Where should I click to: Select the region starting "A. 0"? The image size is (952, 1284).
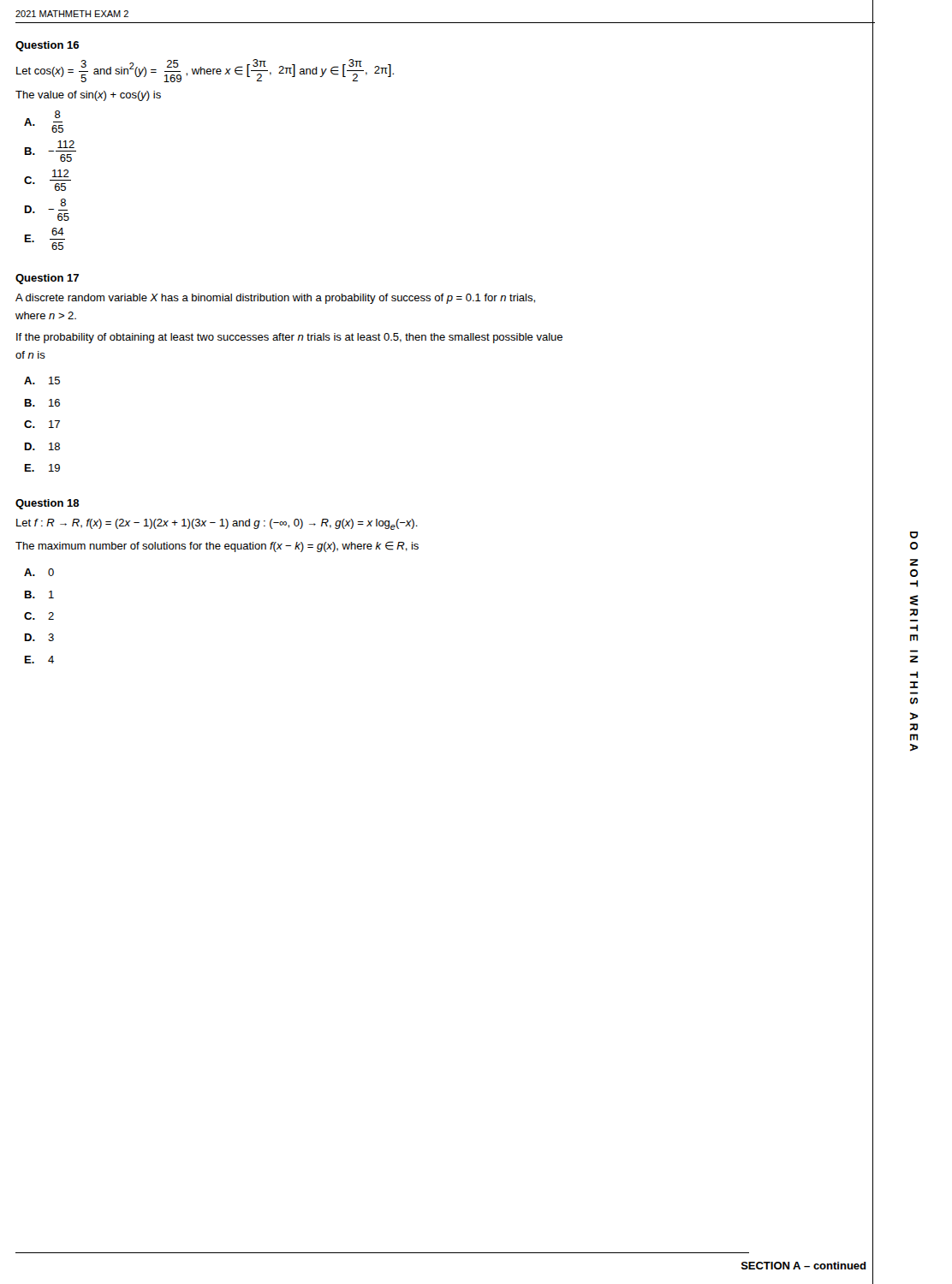point(39,573)
